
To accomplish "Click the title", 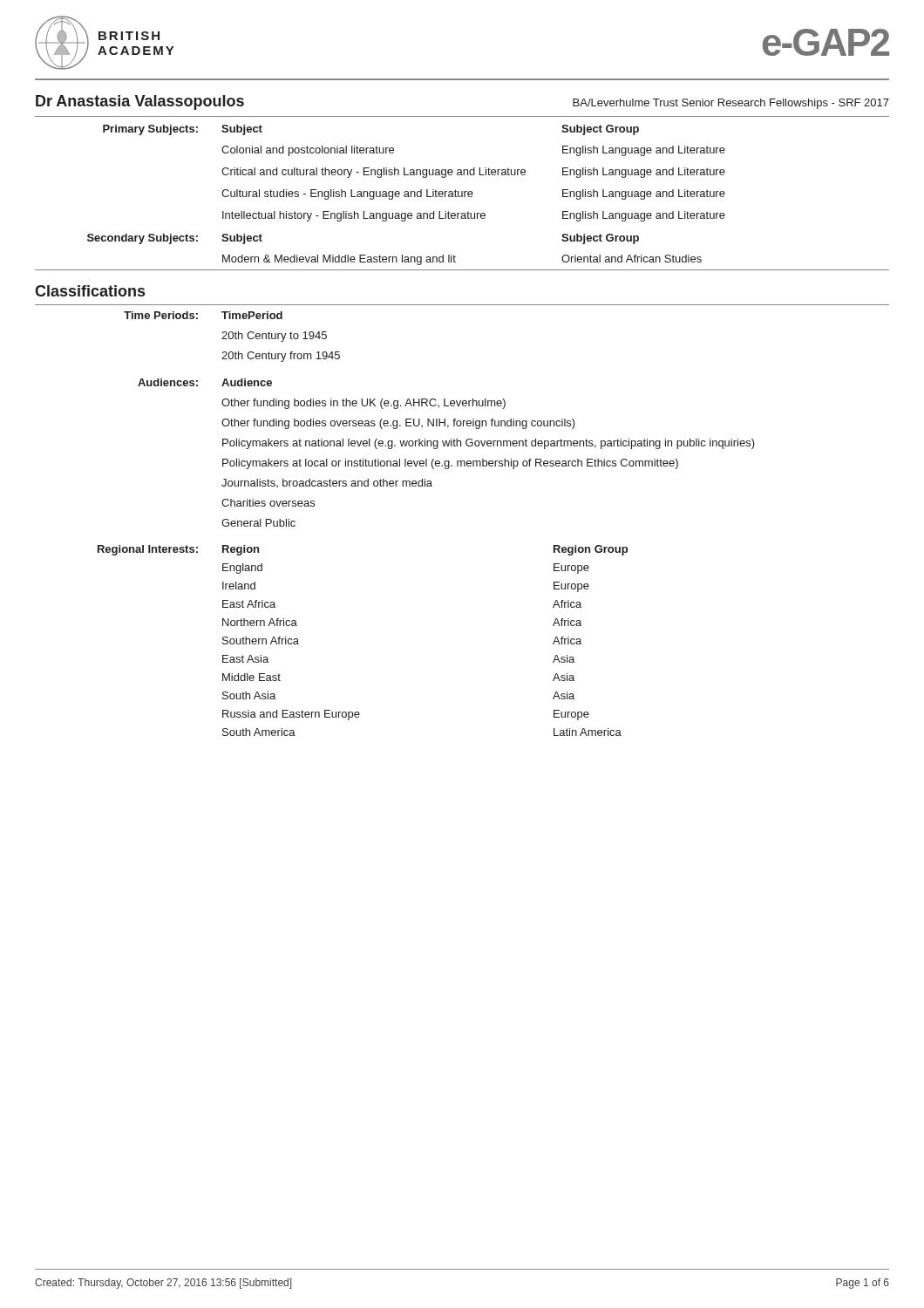I will pyautogui.click(x=462, y=98).
